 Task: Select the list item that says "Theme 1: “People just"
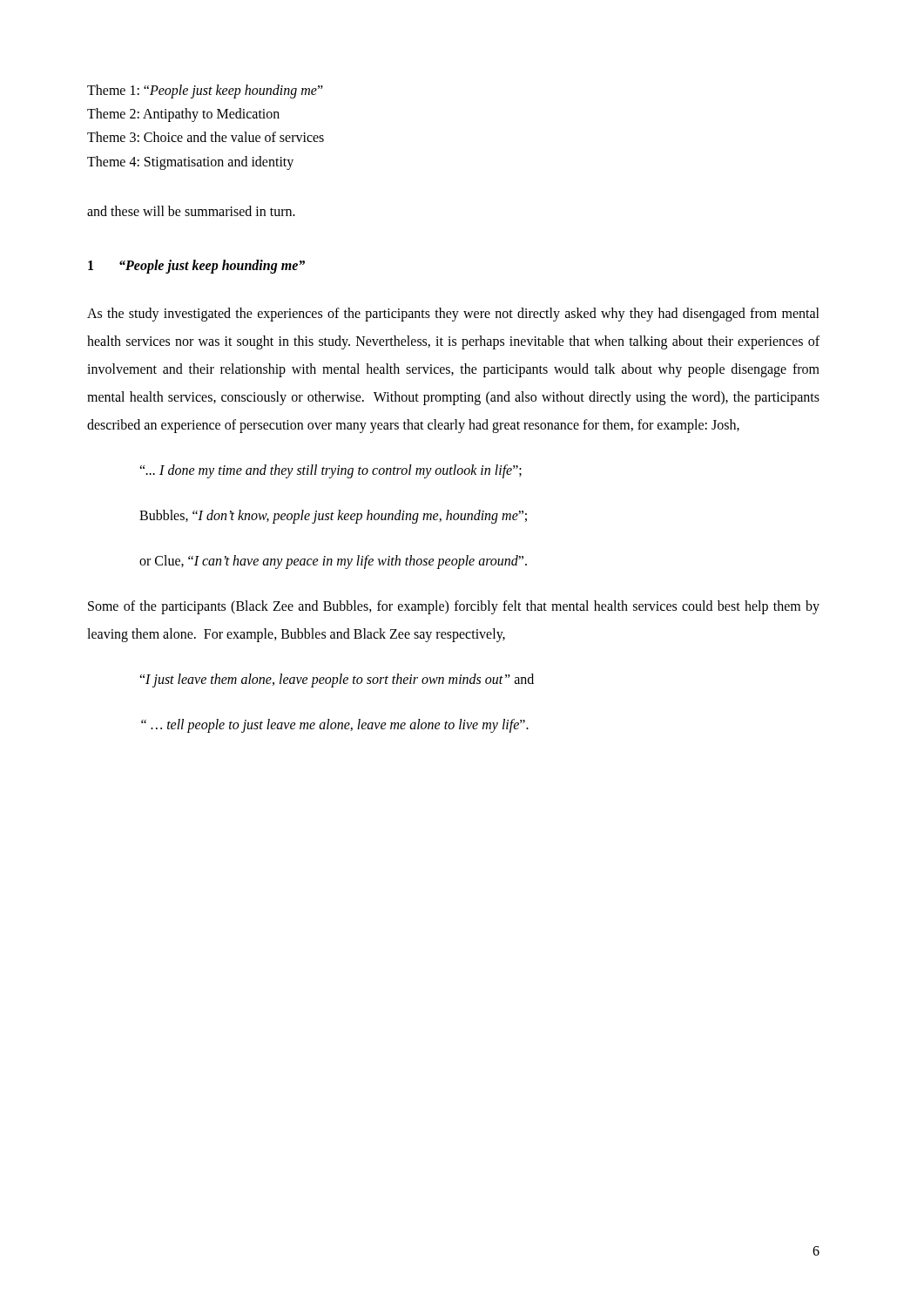205,90
